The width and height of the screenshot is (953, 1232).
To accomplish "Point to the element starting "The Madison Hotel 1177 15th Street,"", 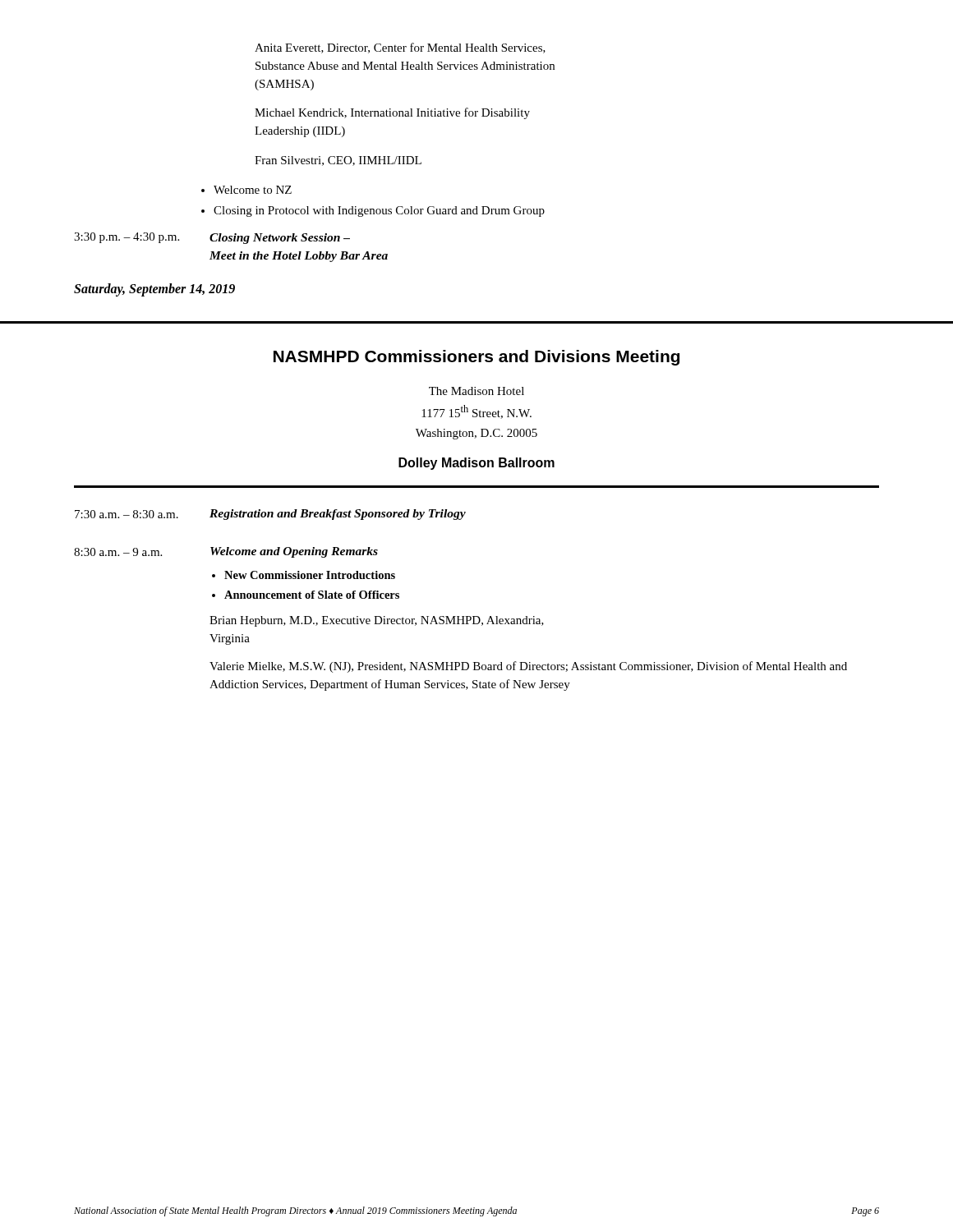I will (476, 412).
